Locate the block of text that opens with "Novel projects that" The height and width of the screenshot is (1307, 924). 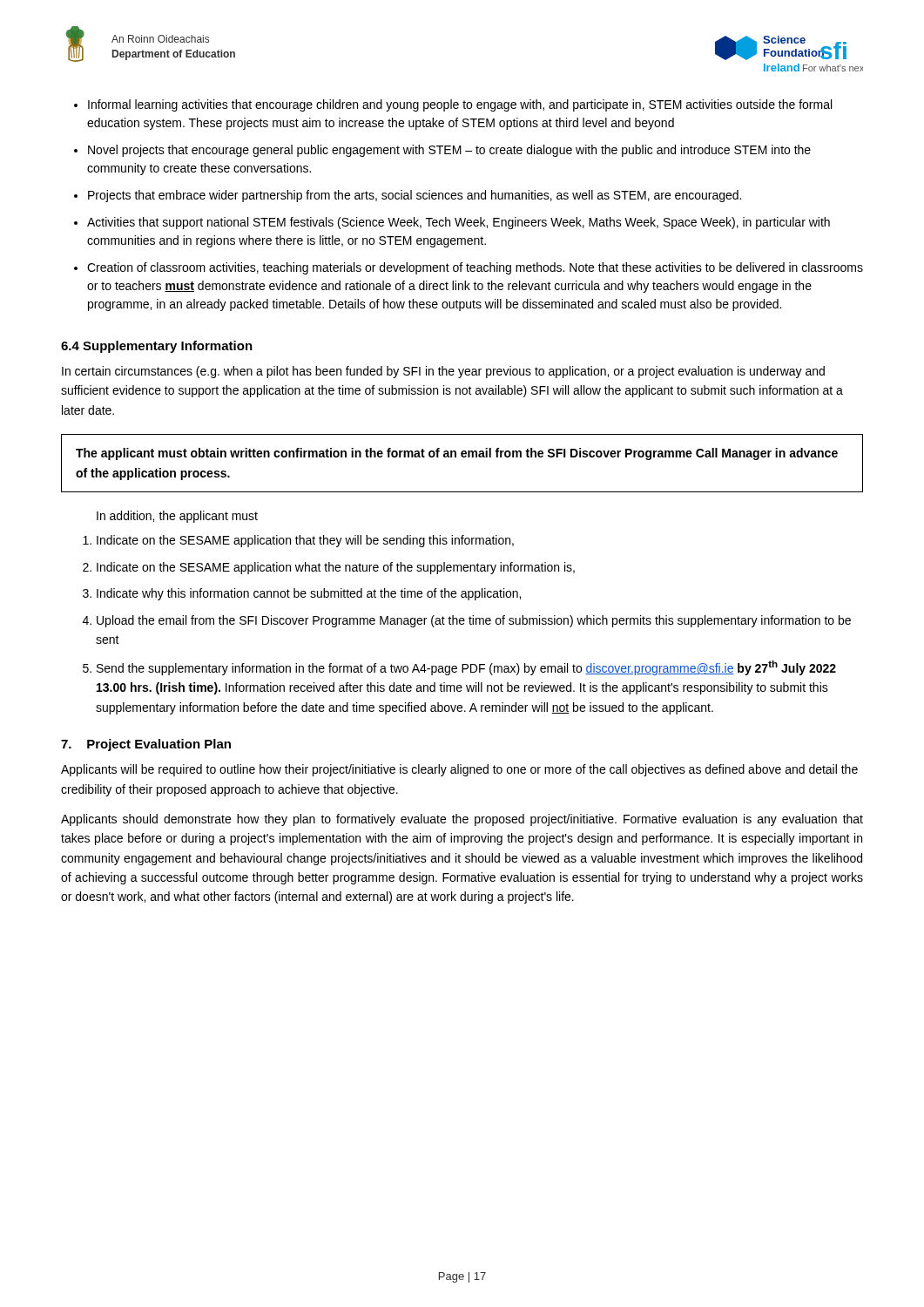coord(449,159)
